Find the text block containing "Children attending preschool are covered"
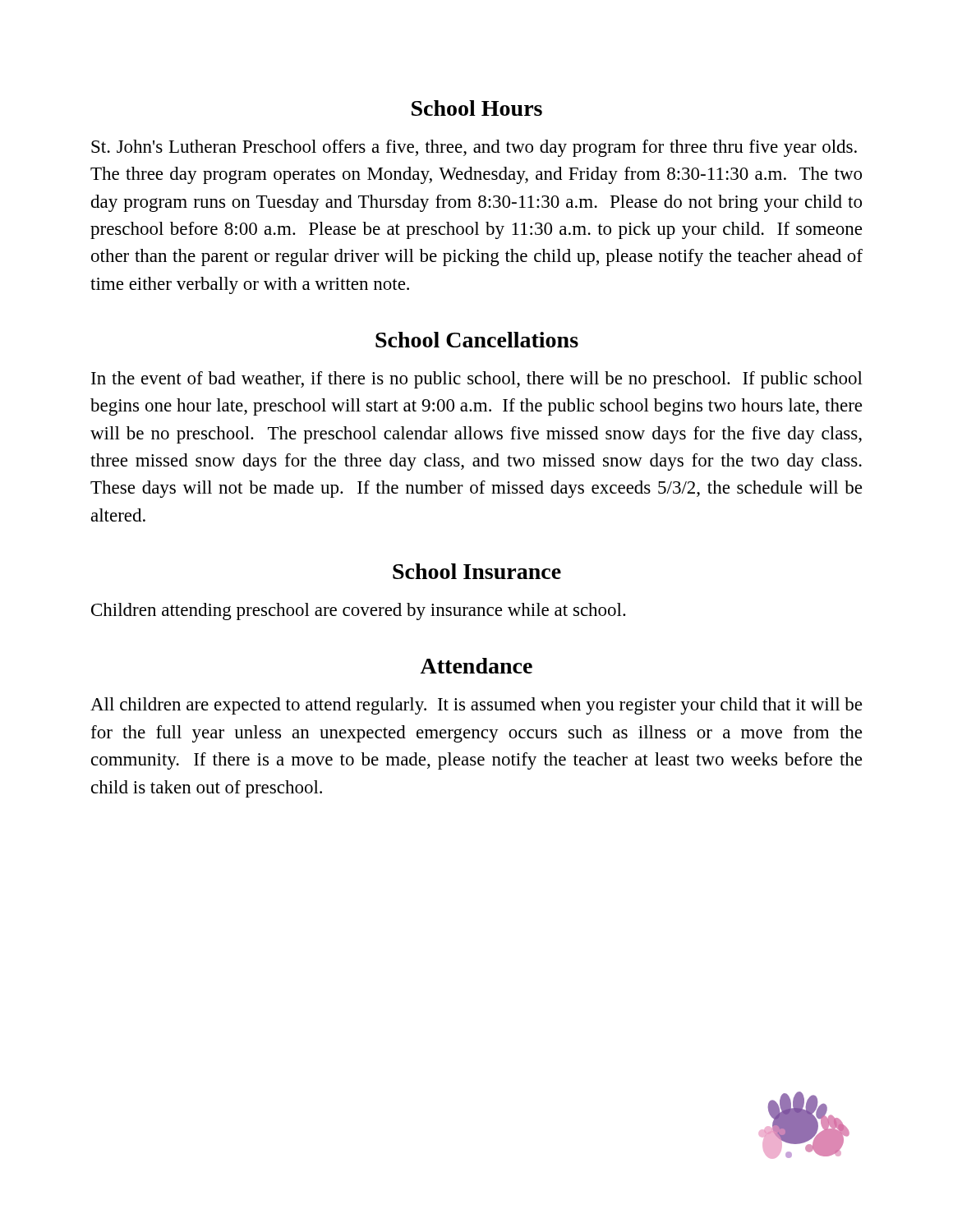This screenshot has height=1232, width=953. point(358,610)
